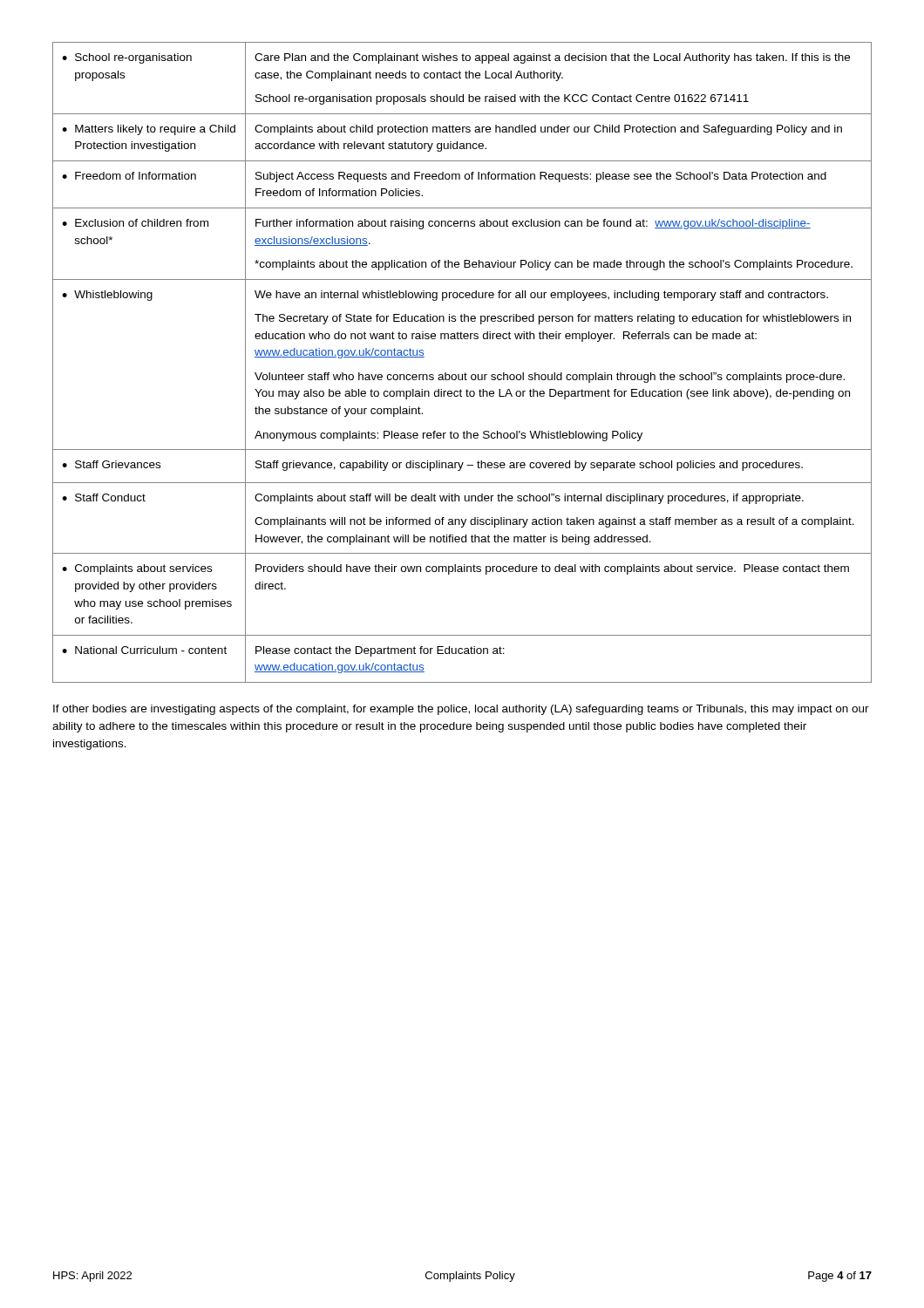Locate the block starting "If other bodies are investigating aspects of the"
924x1308 pixels.
(x=460, y=726)
